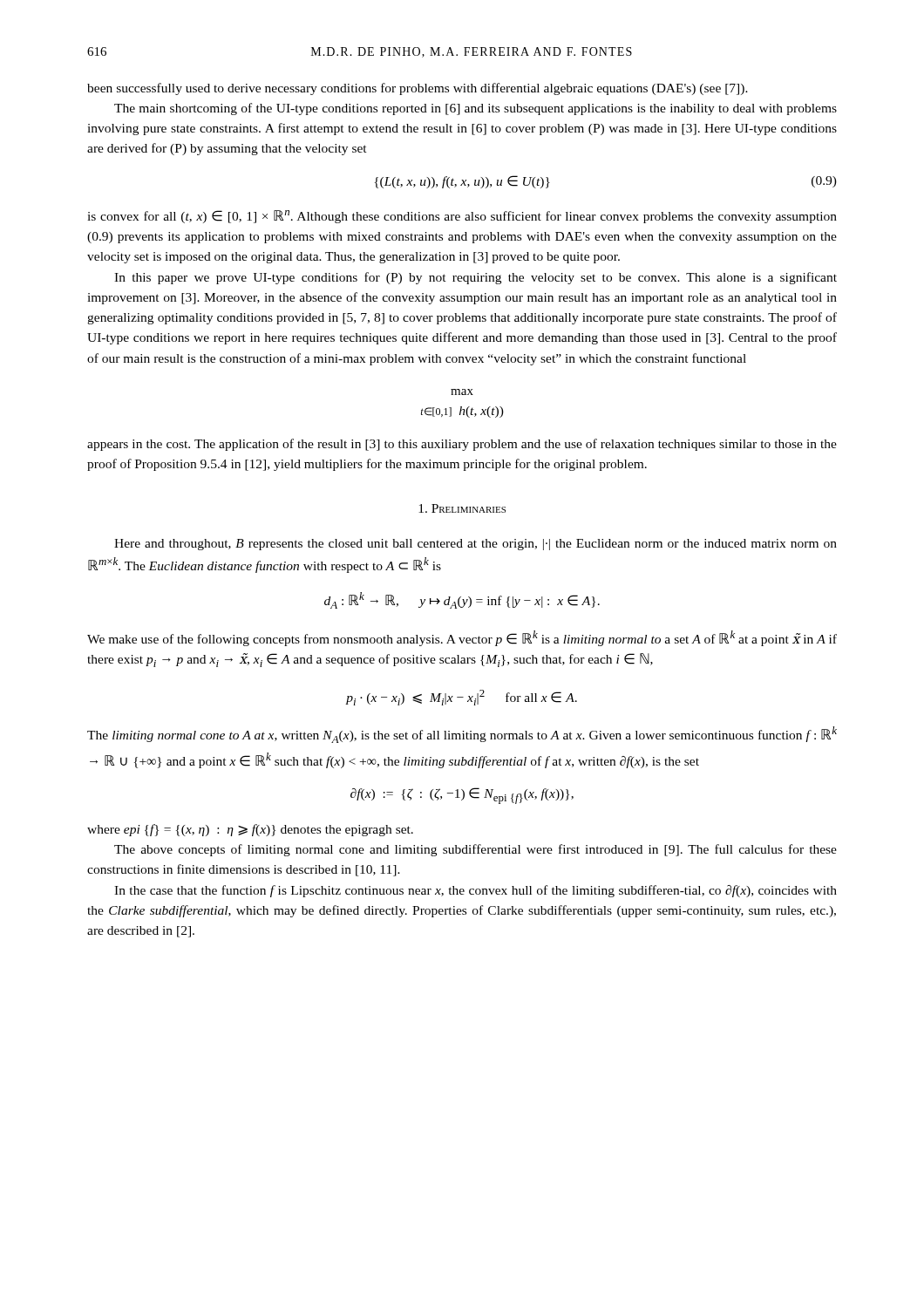
Task: Click on the text starting "1. Preliminaries"
Action: (x=462, y=508)
